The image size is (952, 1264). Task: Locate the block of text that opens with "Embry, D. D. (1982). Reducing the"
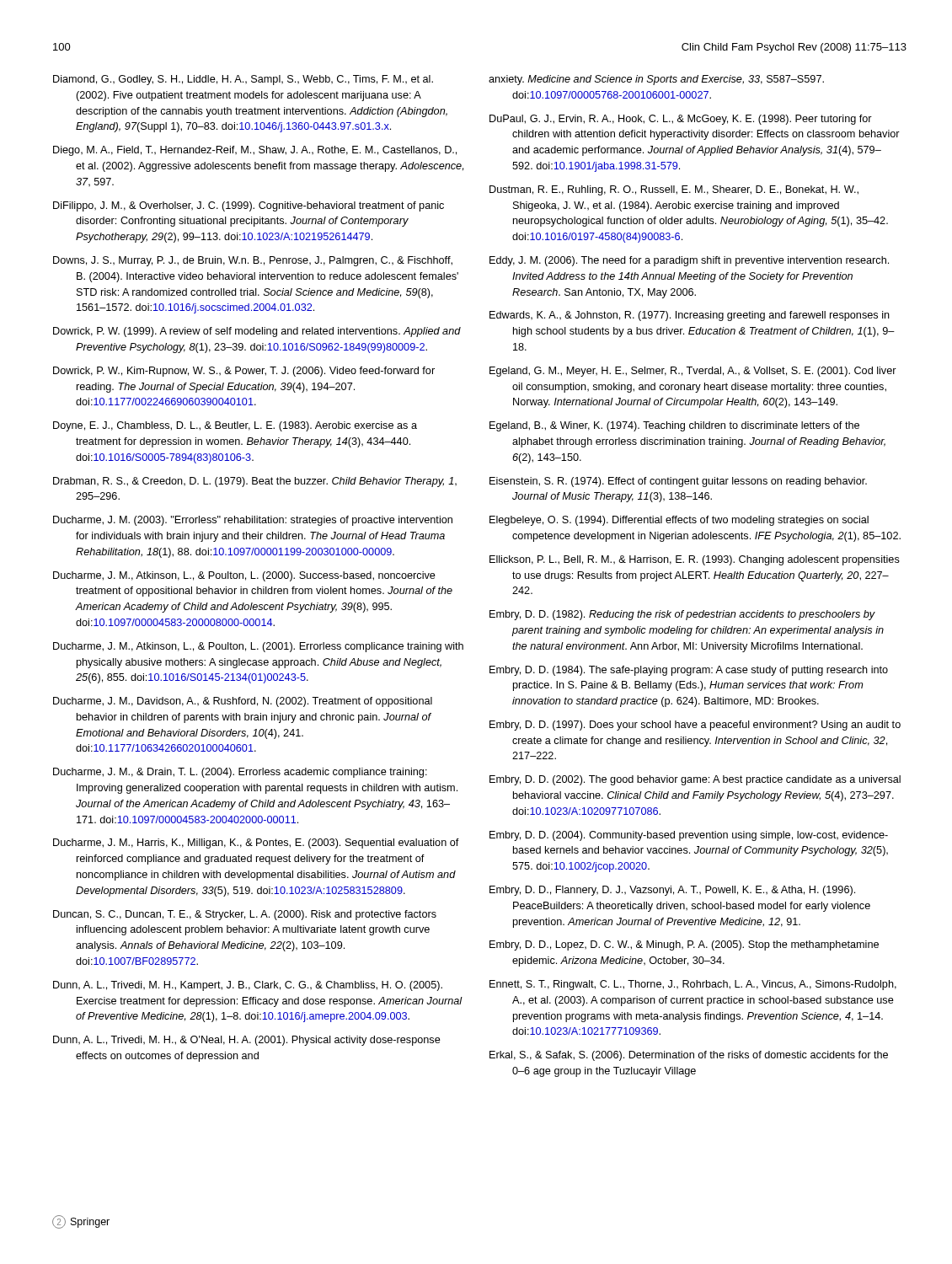686,630
